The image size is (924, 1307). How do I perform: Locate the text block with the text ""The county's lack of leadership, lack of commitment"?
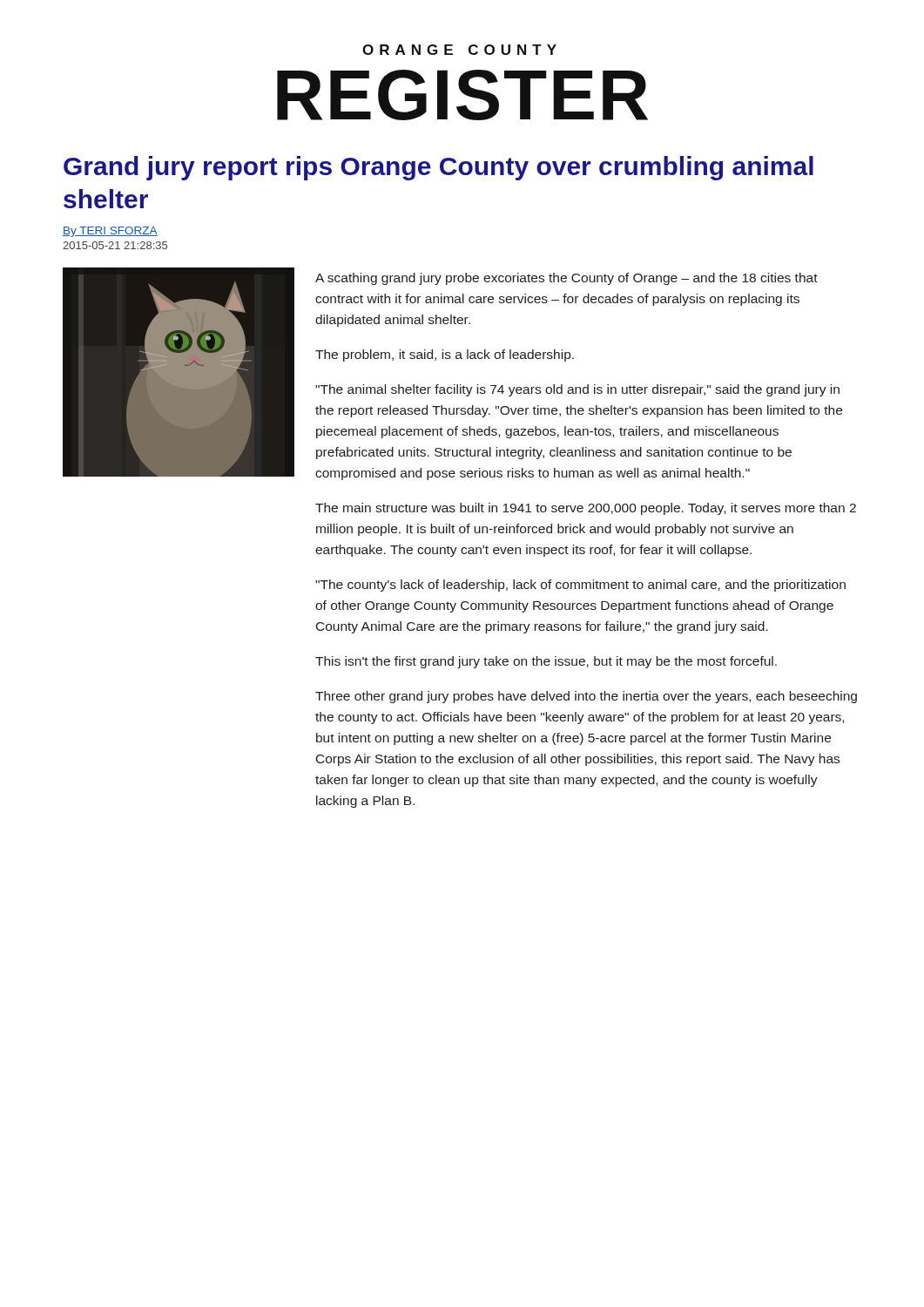pos(581,605)
